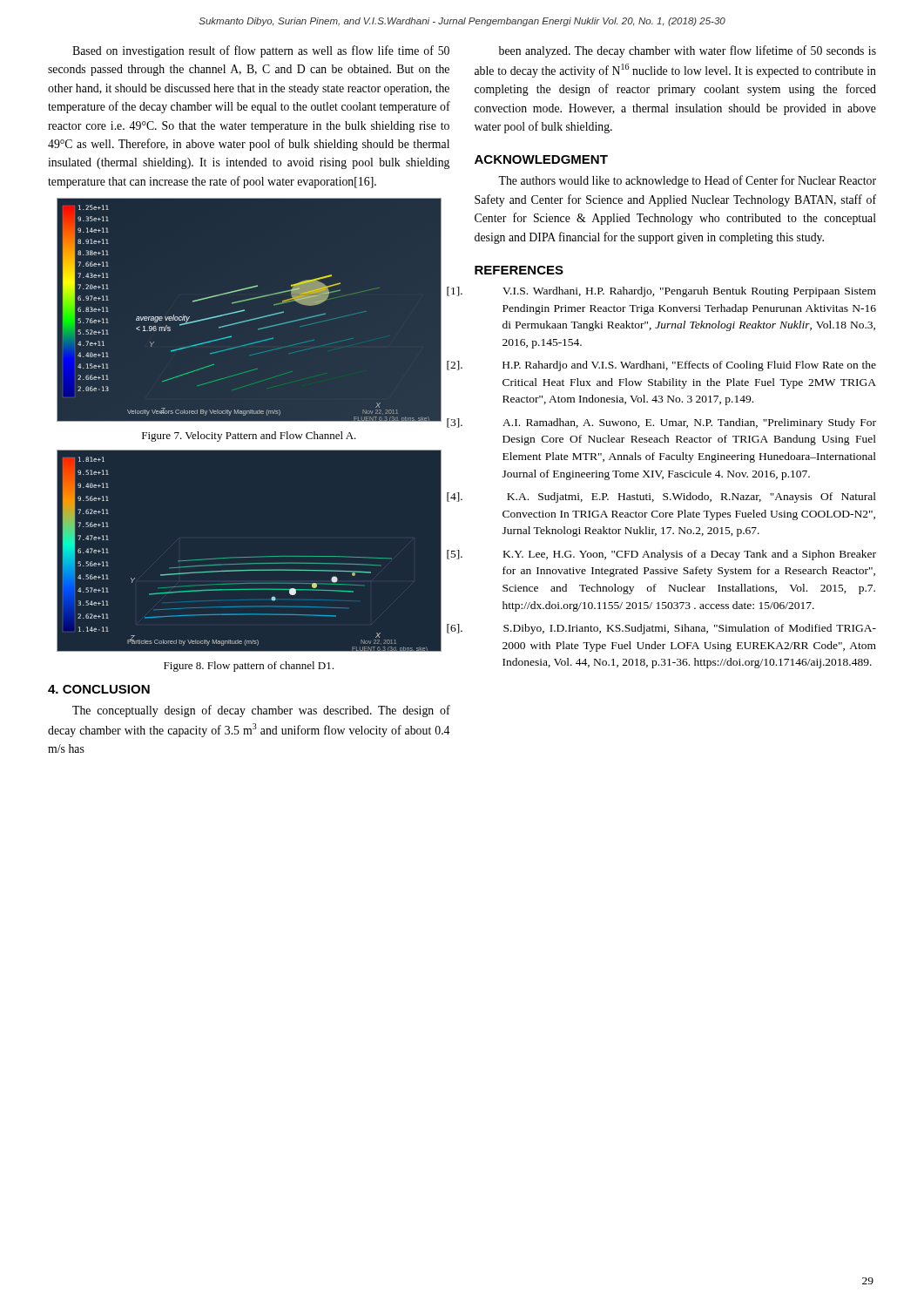Find the list item that says "[6]. S.Dibyo, I.D.Irianto, KS.Sudjatmi, Sihana, "Simulation of"
The width and height of the screenshot is (924, 1307).
[675, 644]
